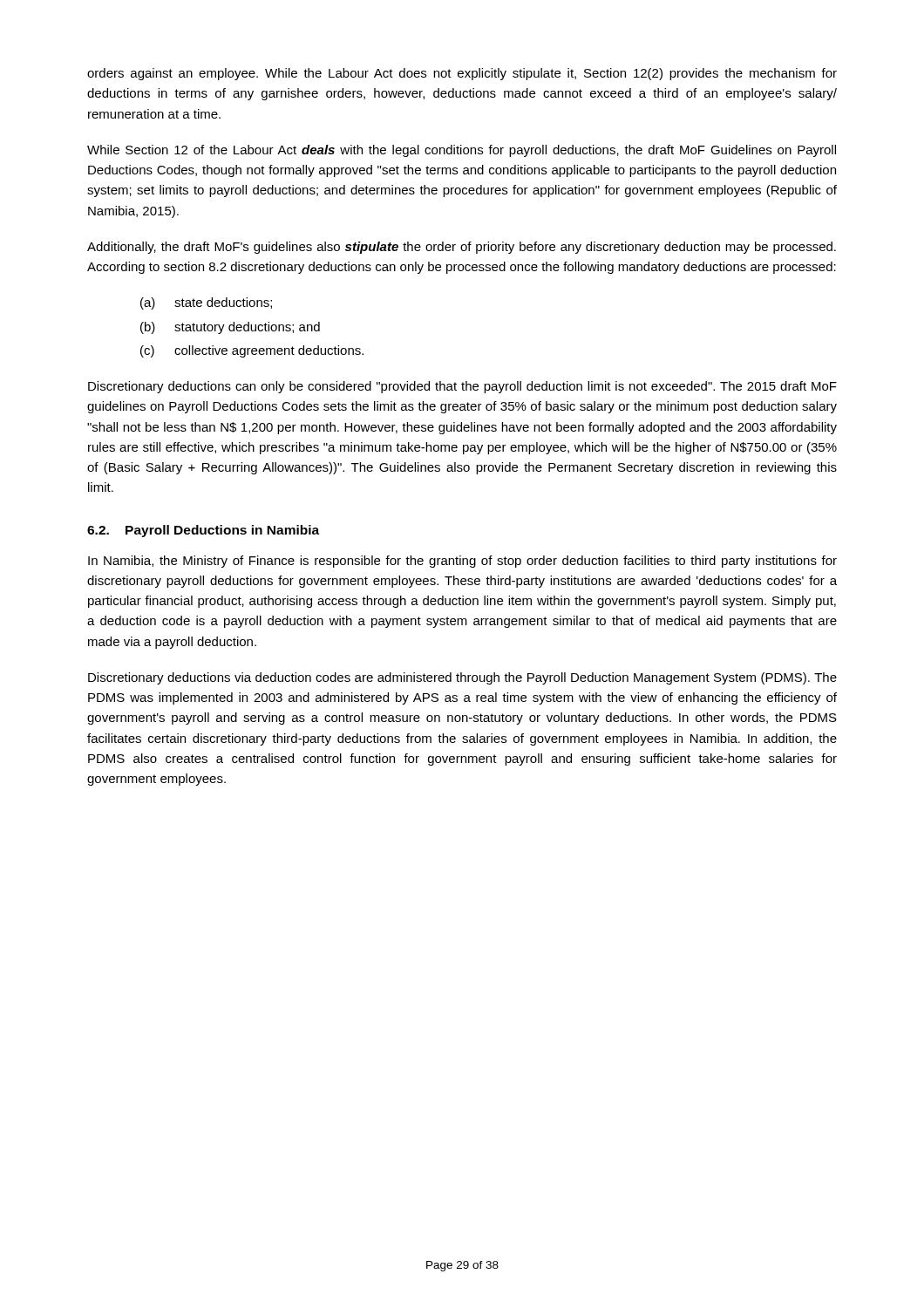Navigate to the text block starting "(b) statutory deductions; and"
Viewport: 924px width, 1308px height.
230,328
